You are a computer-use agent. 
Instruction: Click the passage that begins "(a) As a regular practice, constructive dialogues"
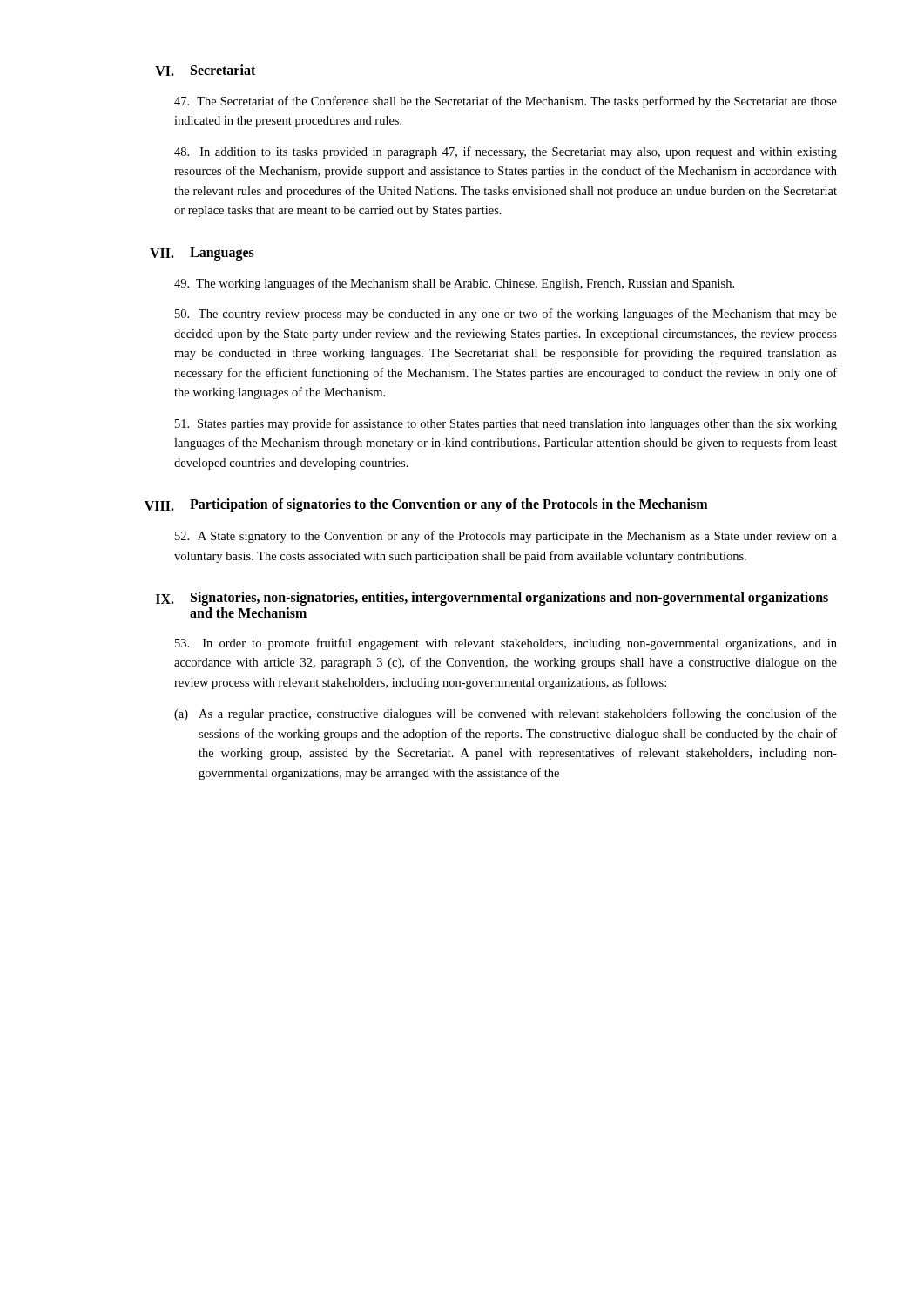click(506, 743)
